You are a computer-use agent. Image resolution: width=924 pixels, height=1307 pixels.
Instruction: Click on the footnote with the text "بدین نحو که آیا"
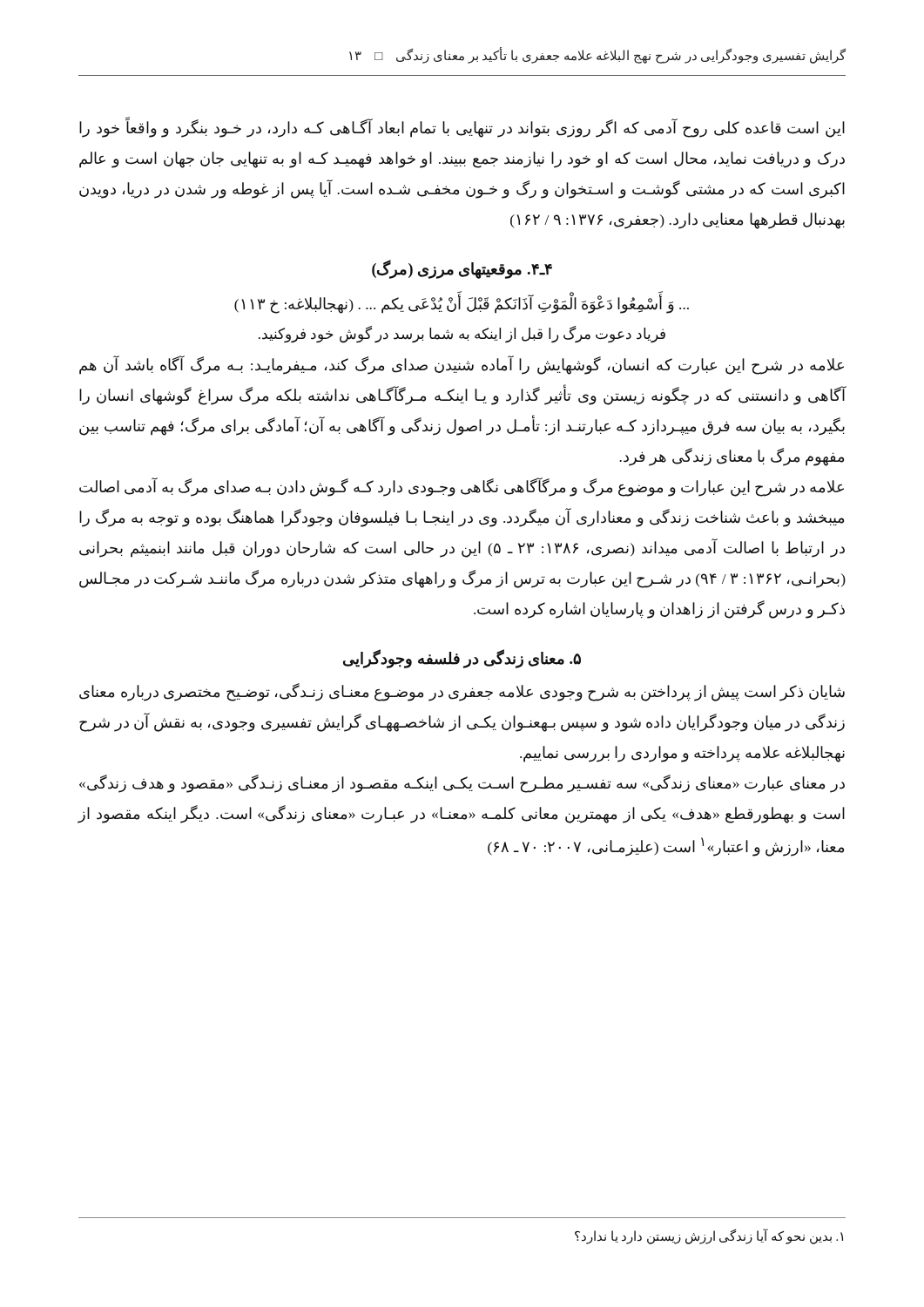[709, 1236]
